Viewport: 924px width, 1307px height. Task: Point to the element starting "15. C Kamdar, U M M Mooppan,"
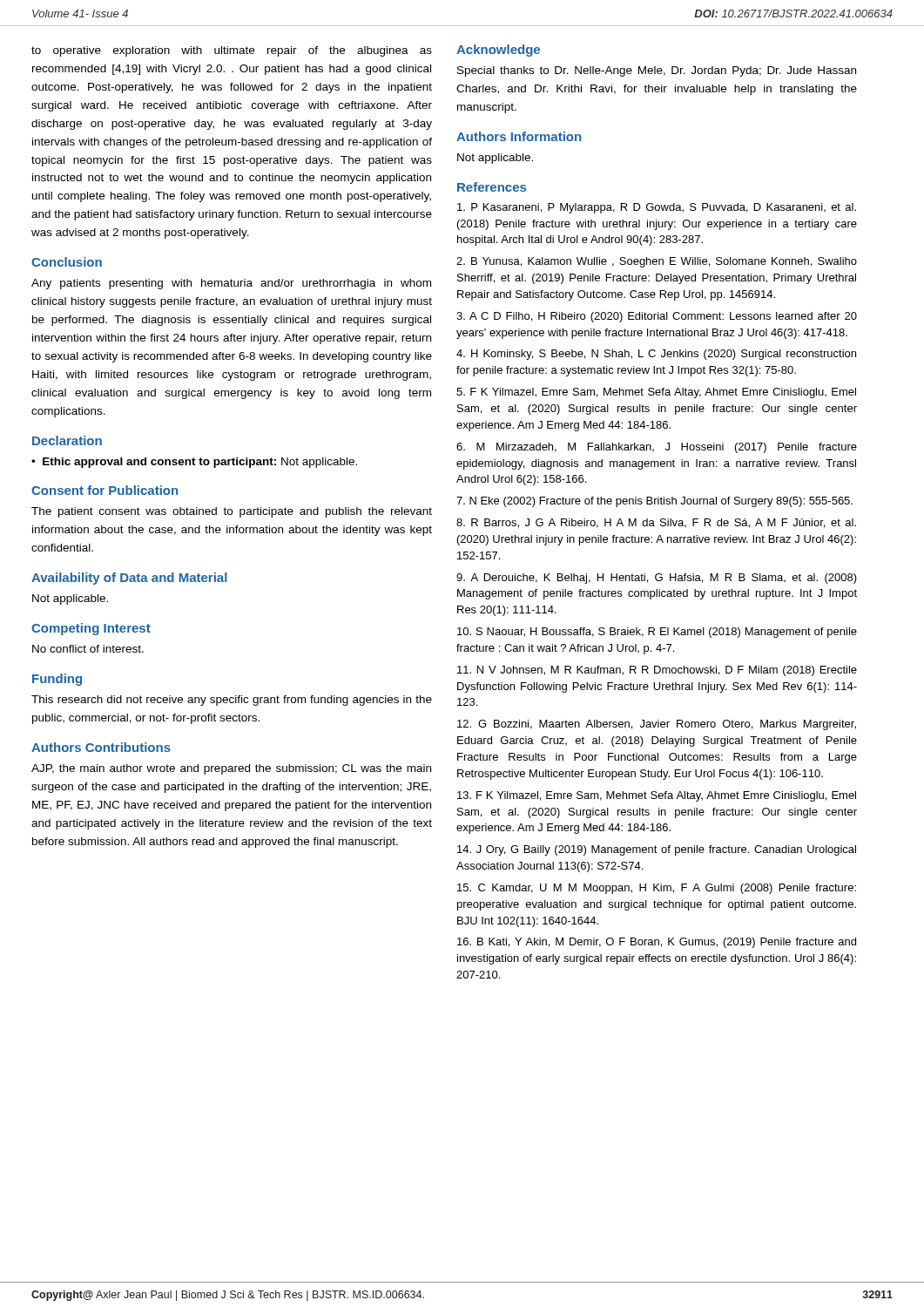click(x=657, y=904)
